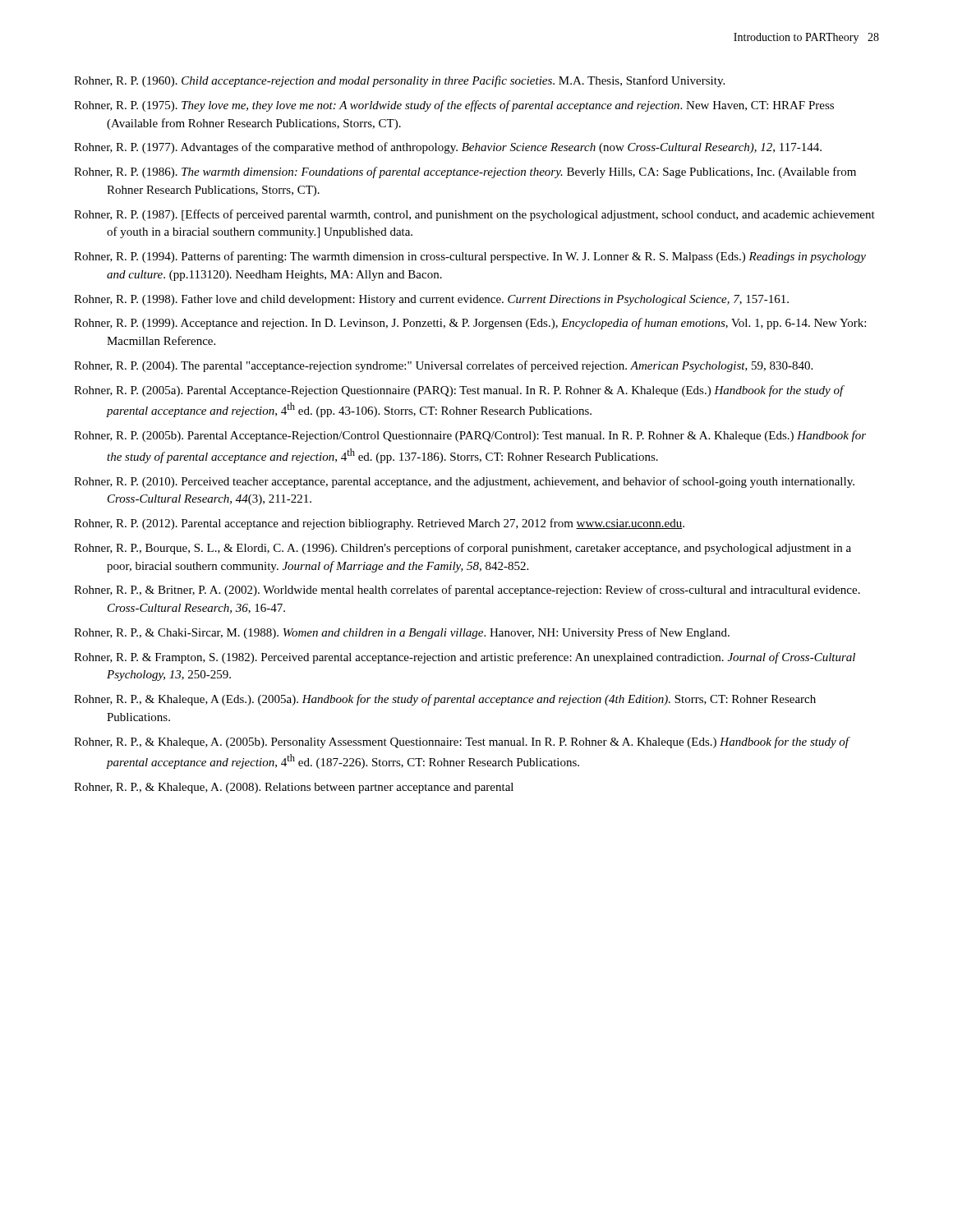Point to the block beginning "Rohner, R. P. (1975). They love me,"
Image resolution: width=953 pixels, height=1232 pixels.
(x=454, y=114)
